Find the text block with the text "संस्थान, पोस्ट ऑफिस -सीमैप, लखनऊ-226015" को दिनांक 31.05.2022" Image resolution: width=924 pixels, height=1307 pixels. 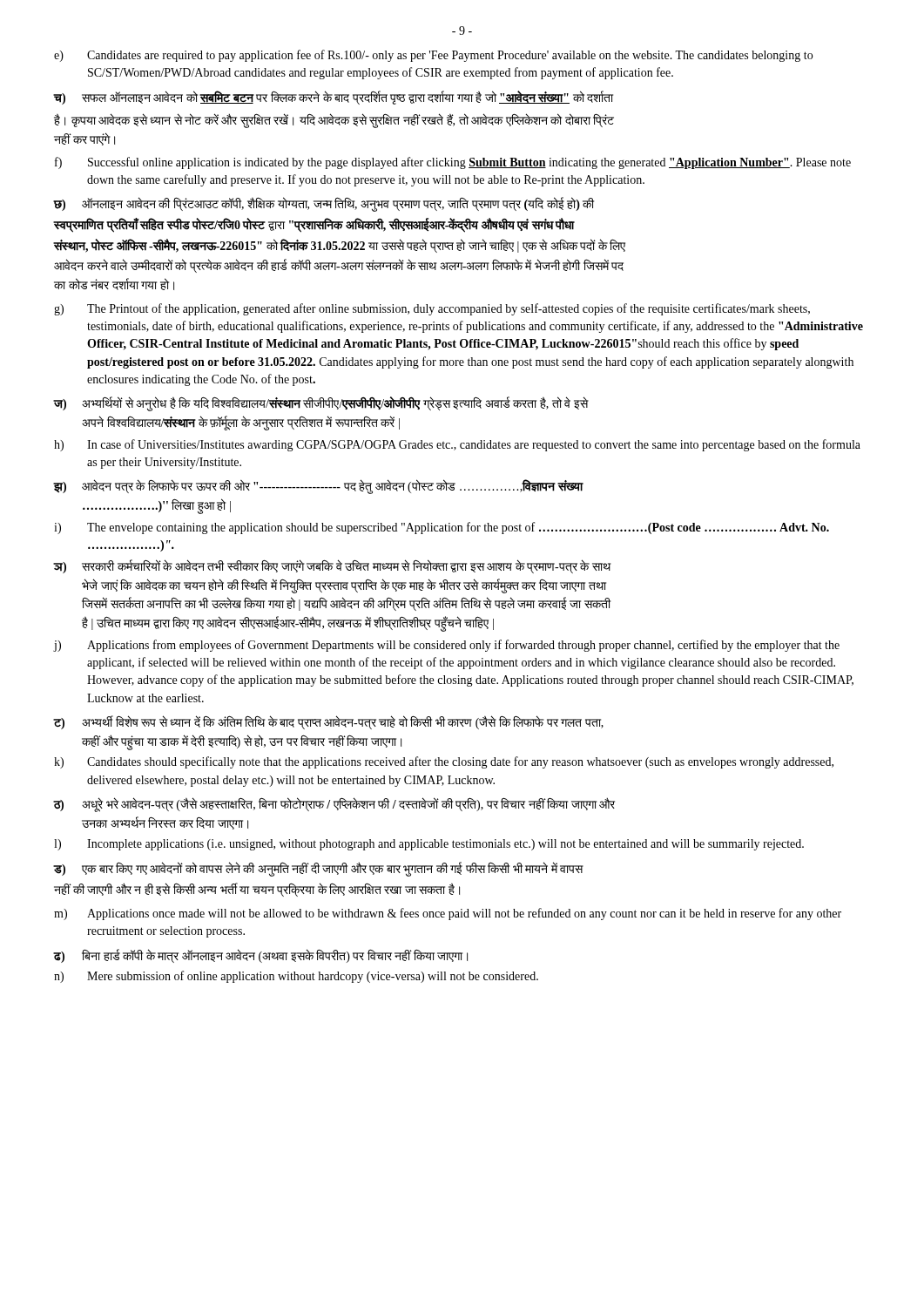point(340,246)
